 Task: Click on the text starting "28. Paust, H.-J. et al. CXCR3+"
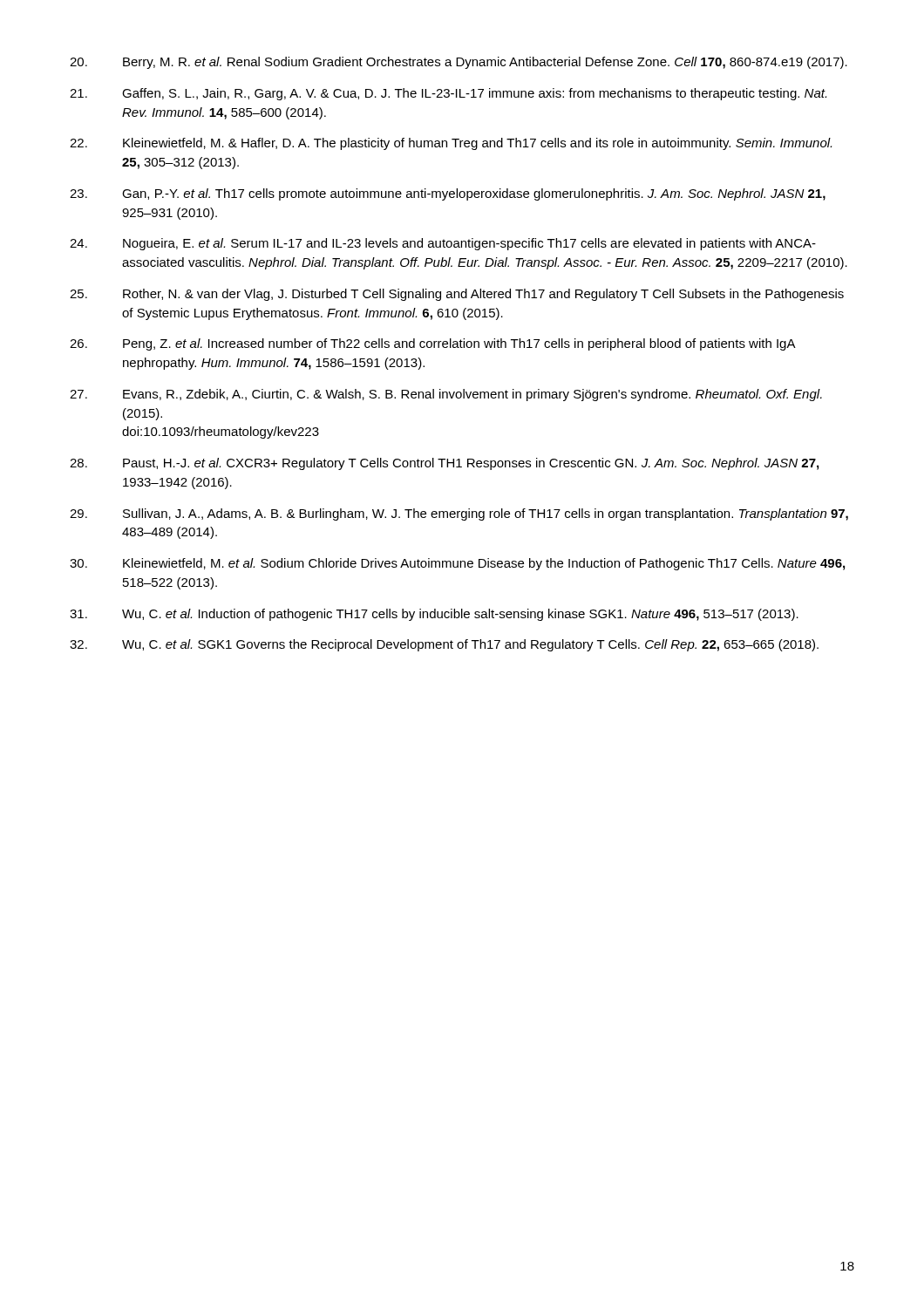[462, 472]
